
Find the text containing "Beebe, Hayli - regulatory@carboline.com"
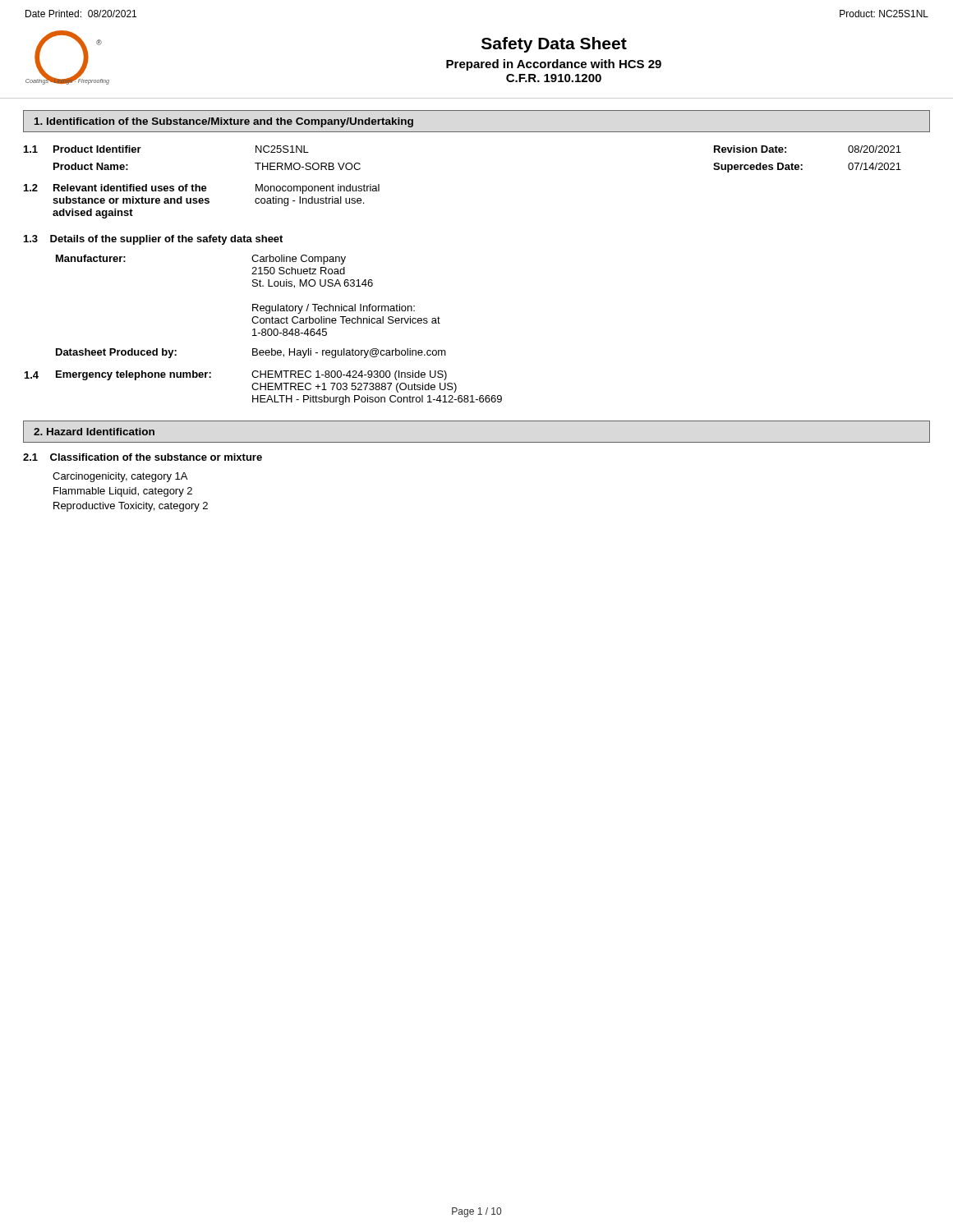click(x=349, y=352)
